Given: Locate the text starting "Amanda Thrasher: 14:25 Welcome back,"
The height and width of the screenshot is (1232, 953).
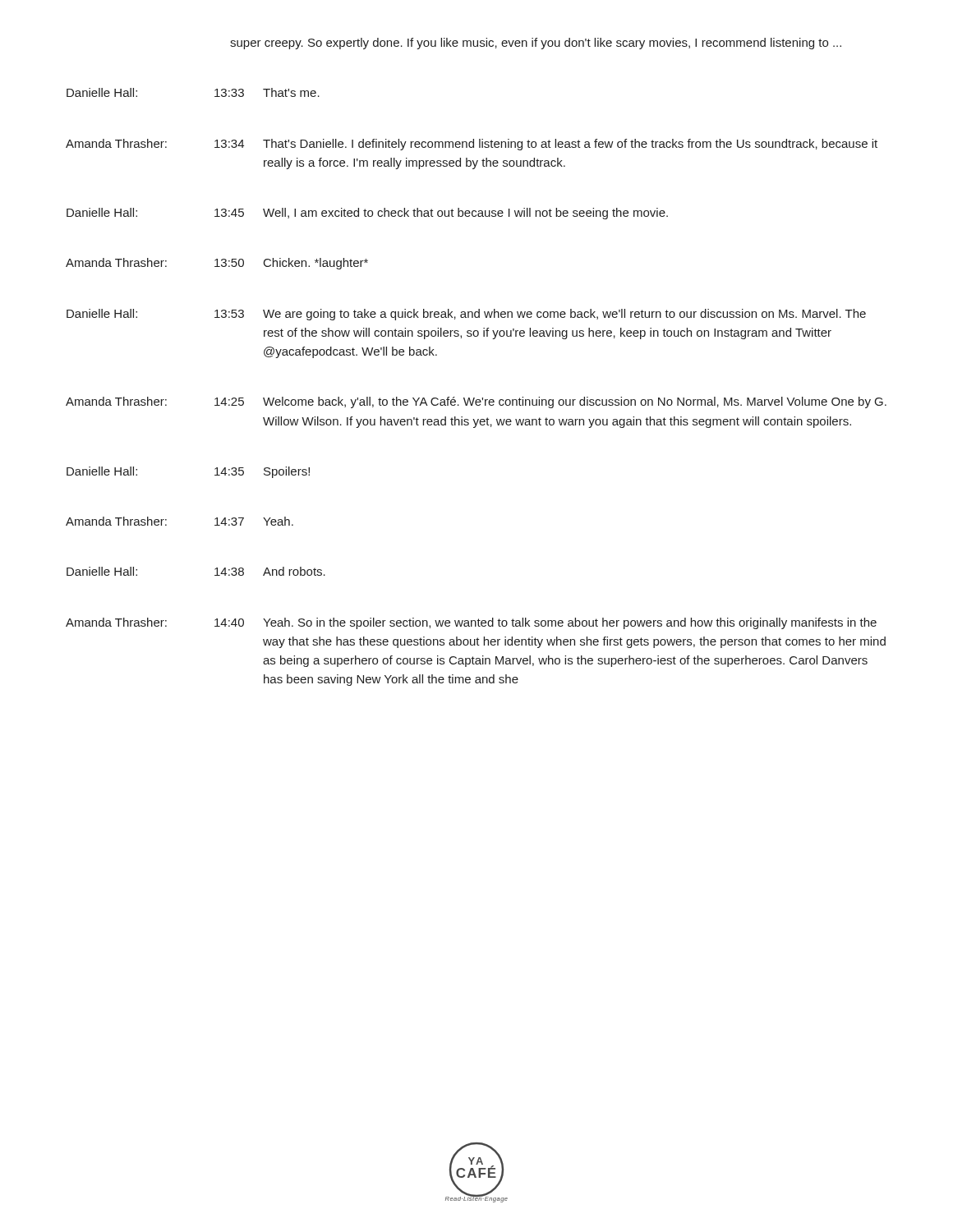Looking at the screenshot, I should click(476, 411).
